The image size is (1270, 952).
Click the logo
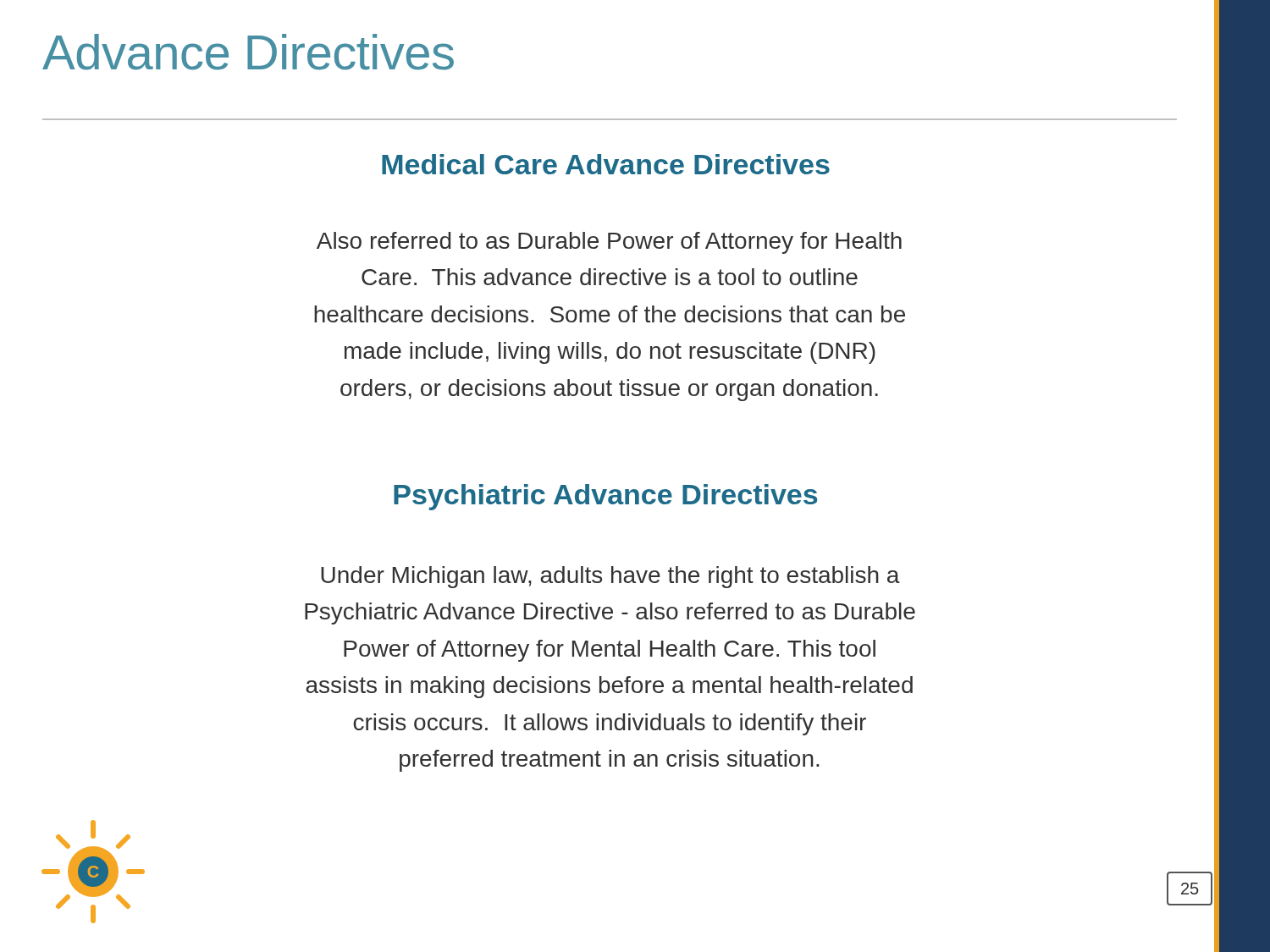point(93,872)
